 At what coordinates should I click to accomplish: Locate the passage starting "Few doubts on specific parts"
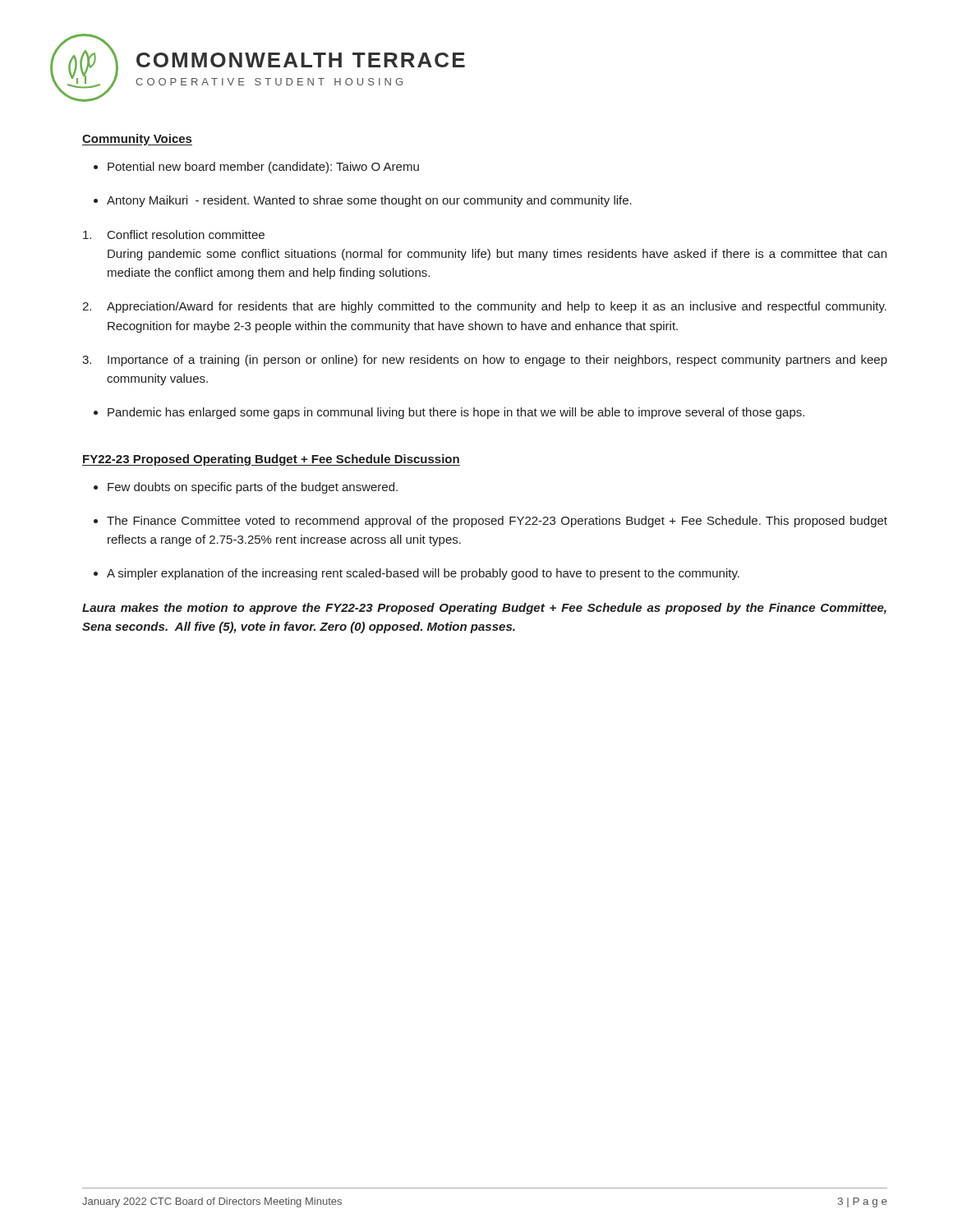pos(253,486)
